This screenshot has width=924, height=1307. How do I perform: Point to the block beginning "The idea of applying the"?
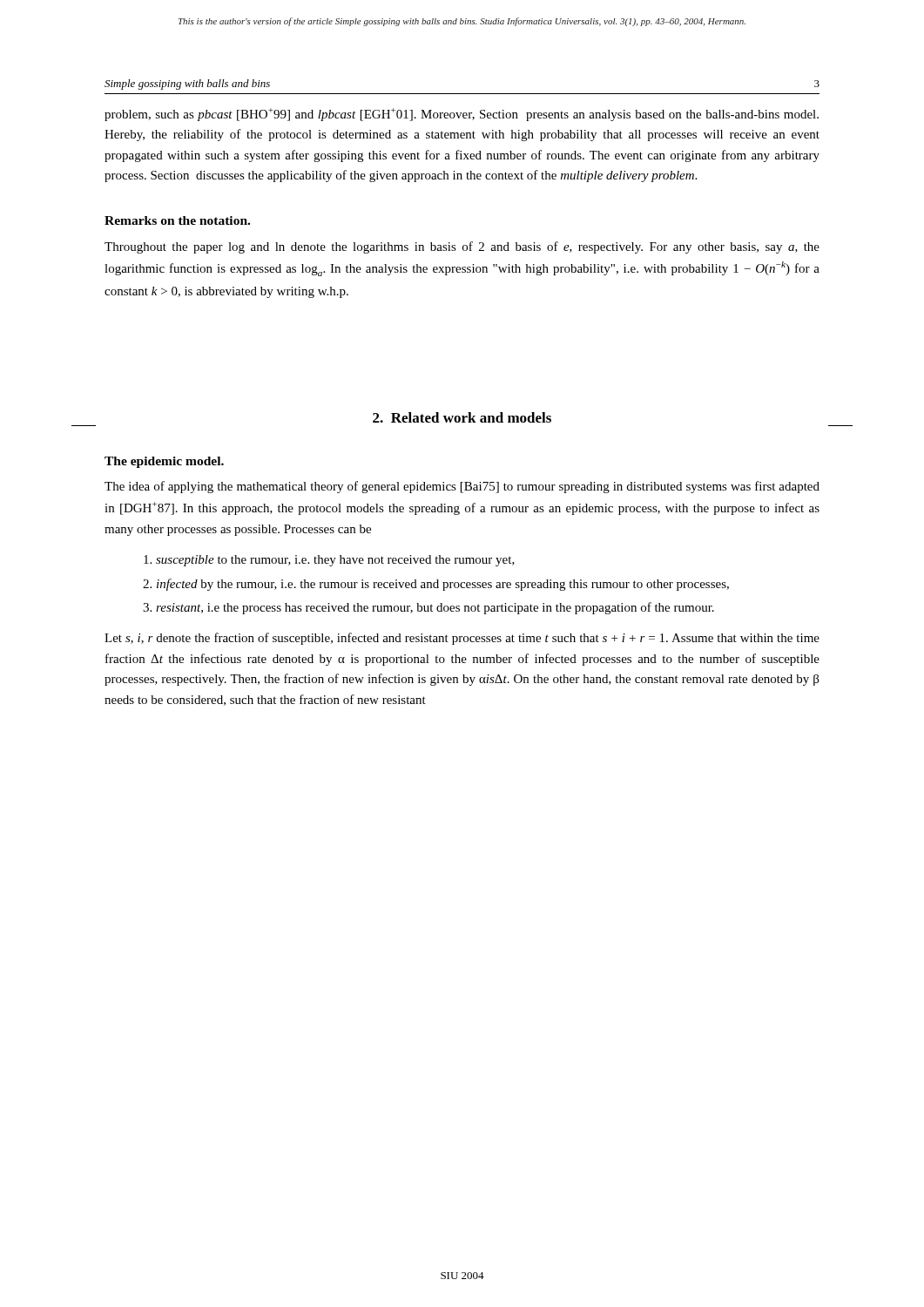coord(462,508)
